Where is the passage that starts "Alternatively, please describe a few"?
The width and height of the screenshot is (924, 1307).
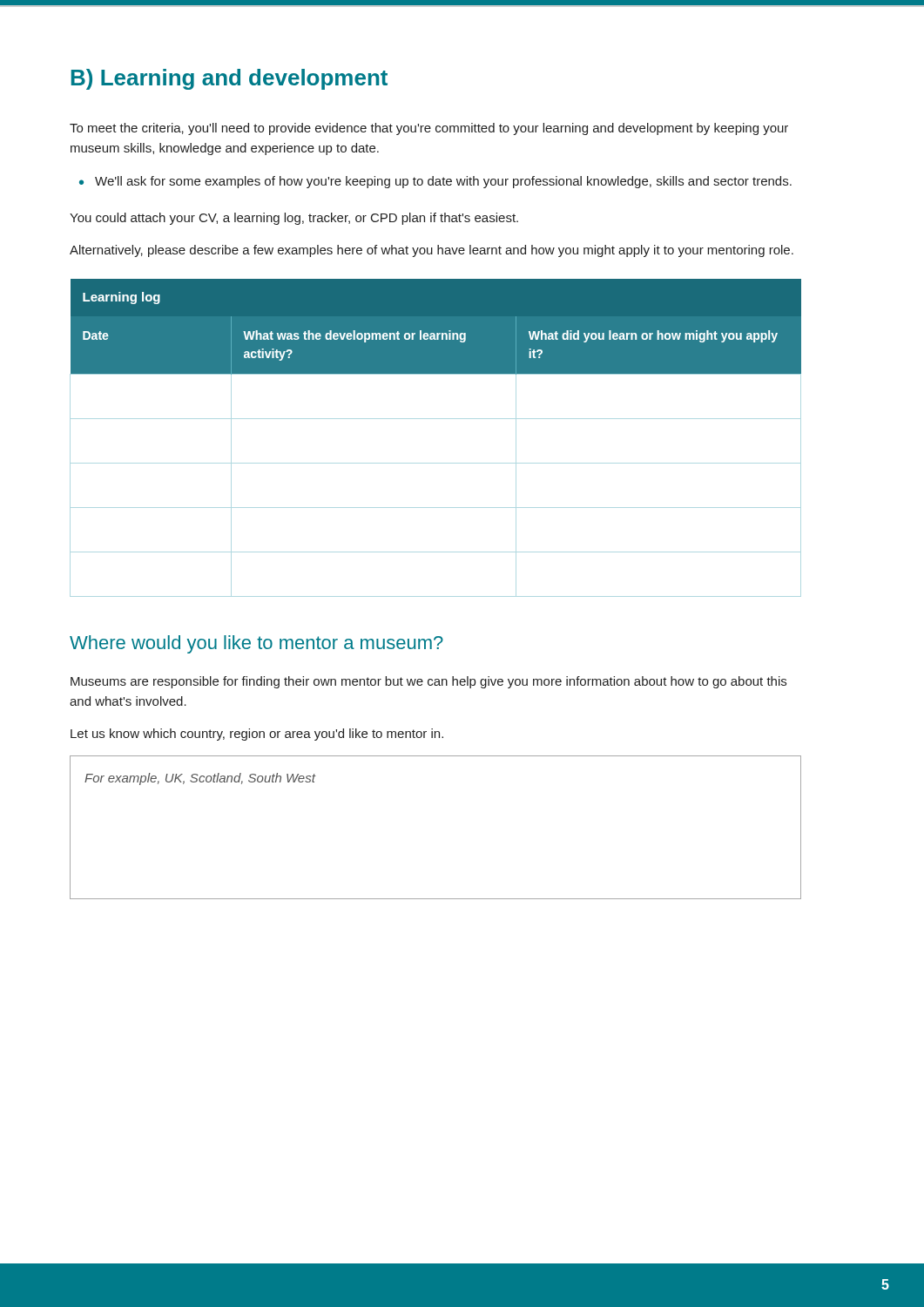point(432,249)
